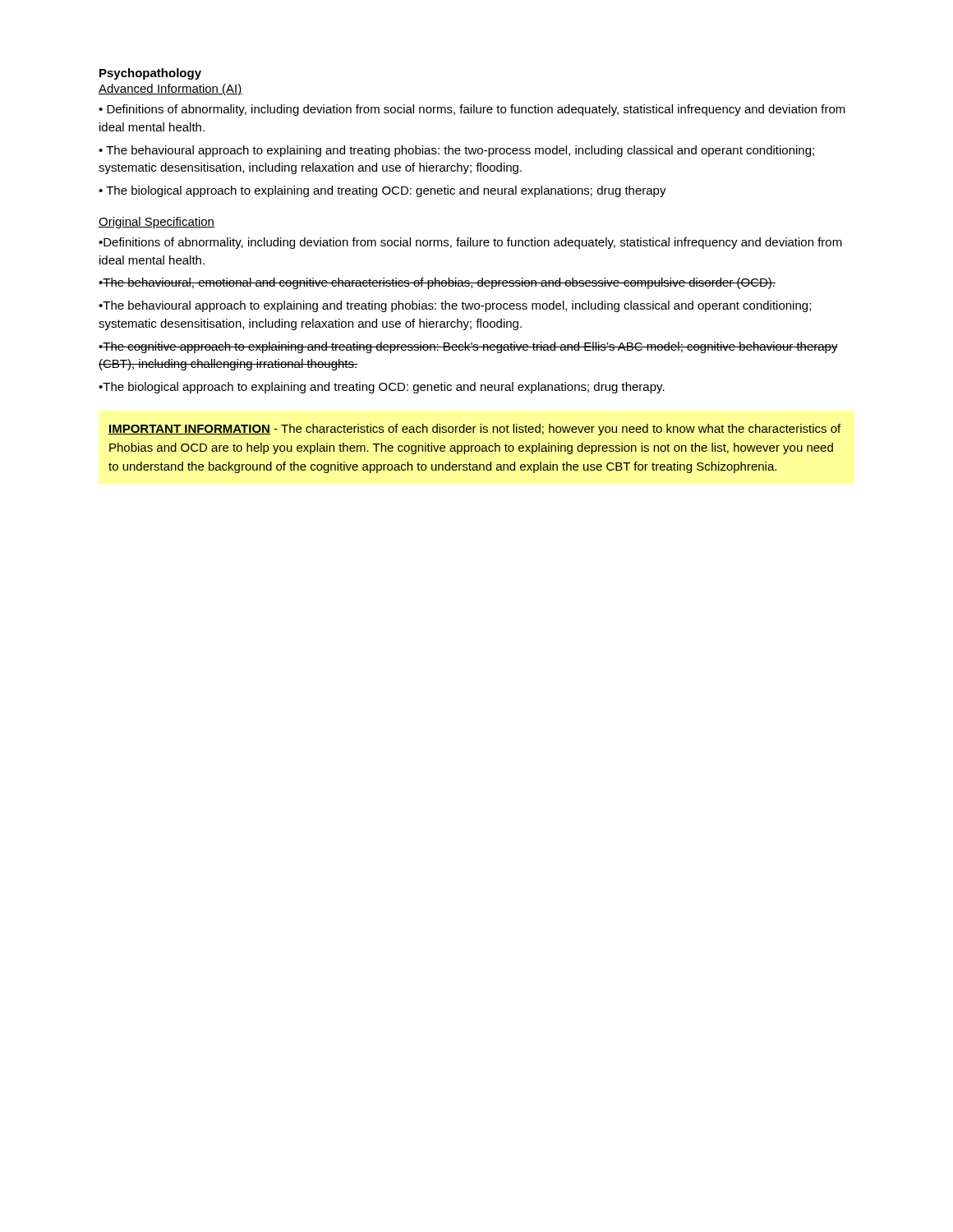
Task: Click on the element starting "•The behavioural, emotional and cognitive"
Action: click(x=437, y=282)
